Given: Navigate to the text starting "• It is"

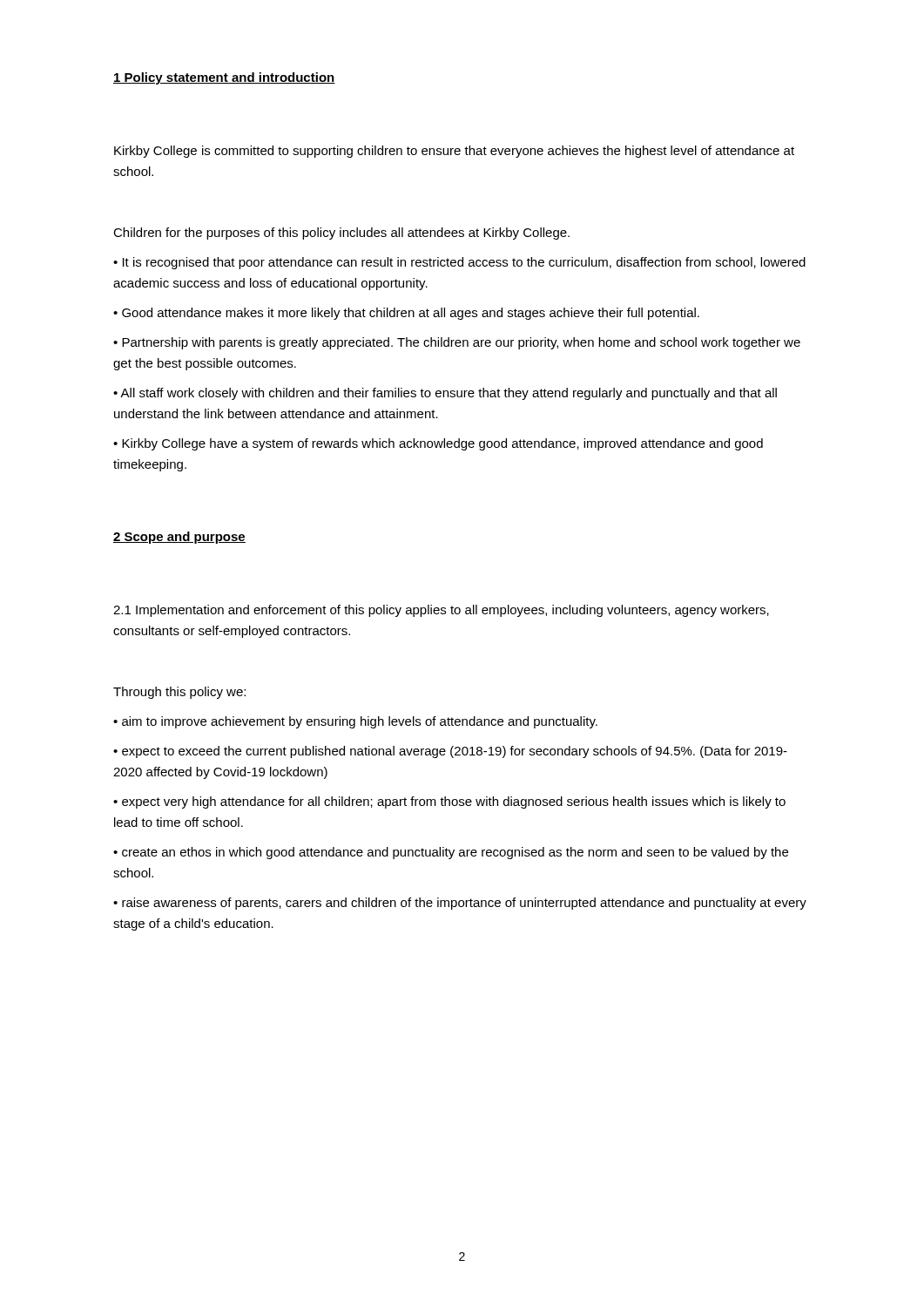Looking at the screenshot, I should [x=460, y=272].
